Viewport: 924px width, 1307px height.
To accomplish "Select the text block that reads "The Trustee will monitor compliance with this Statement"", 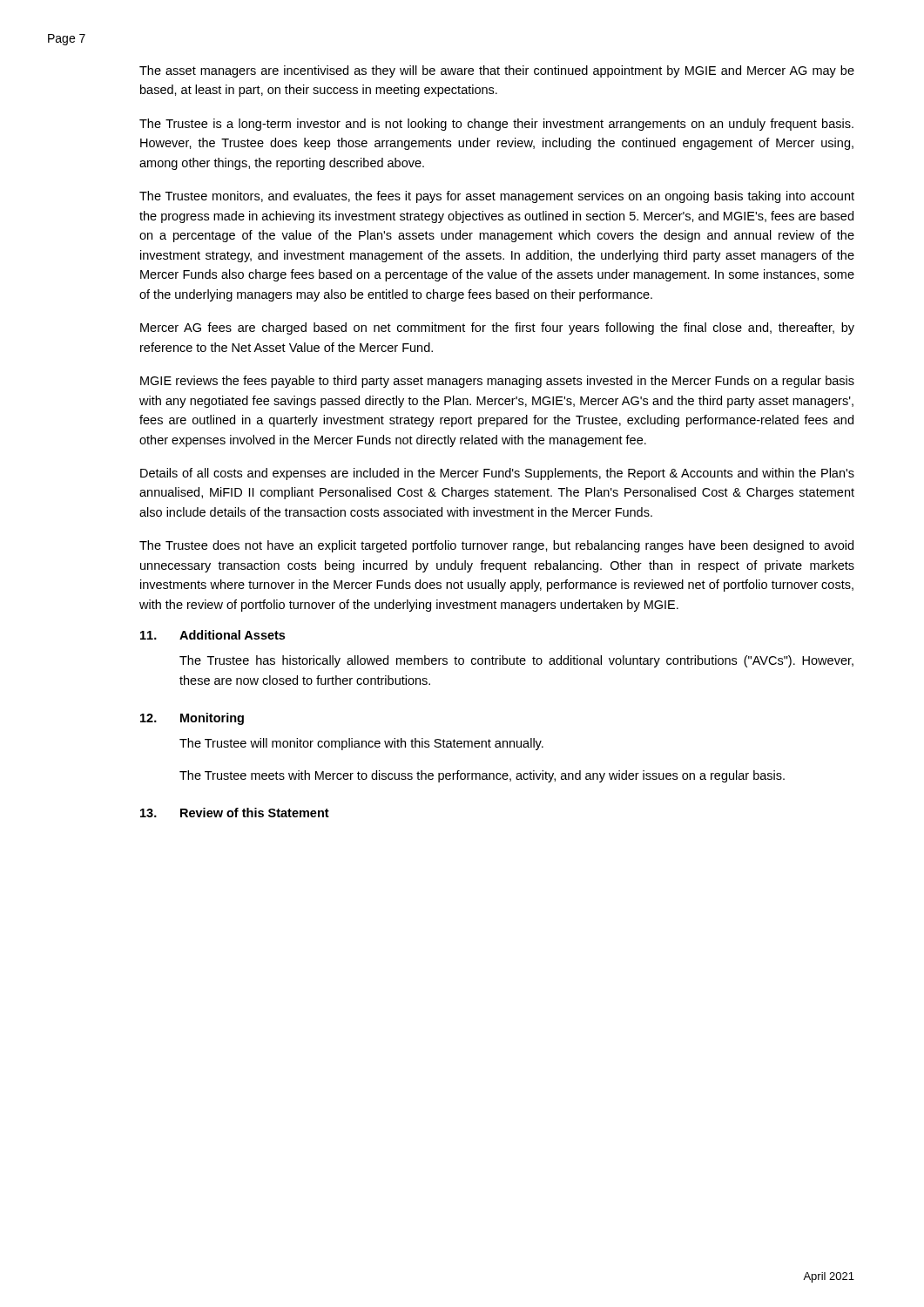I will pyautogui.click(x=362, y=743).
